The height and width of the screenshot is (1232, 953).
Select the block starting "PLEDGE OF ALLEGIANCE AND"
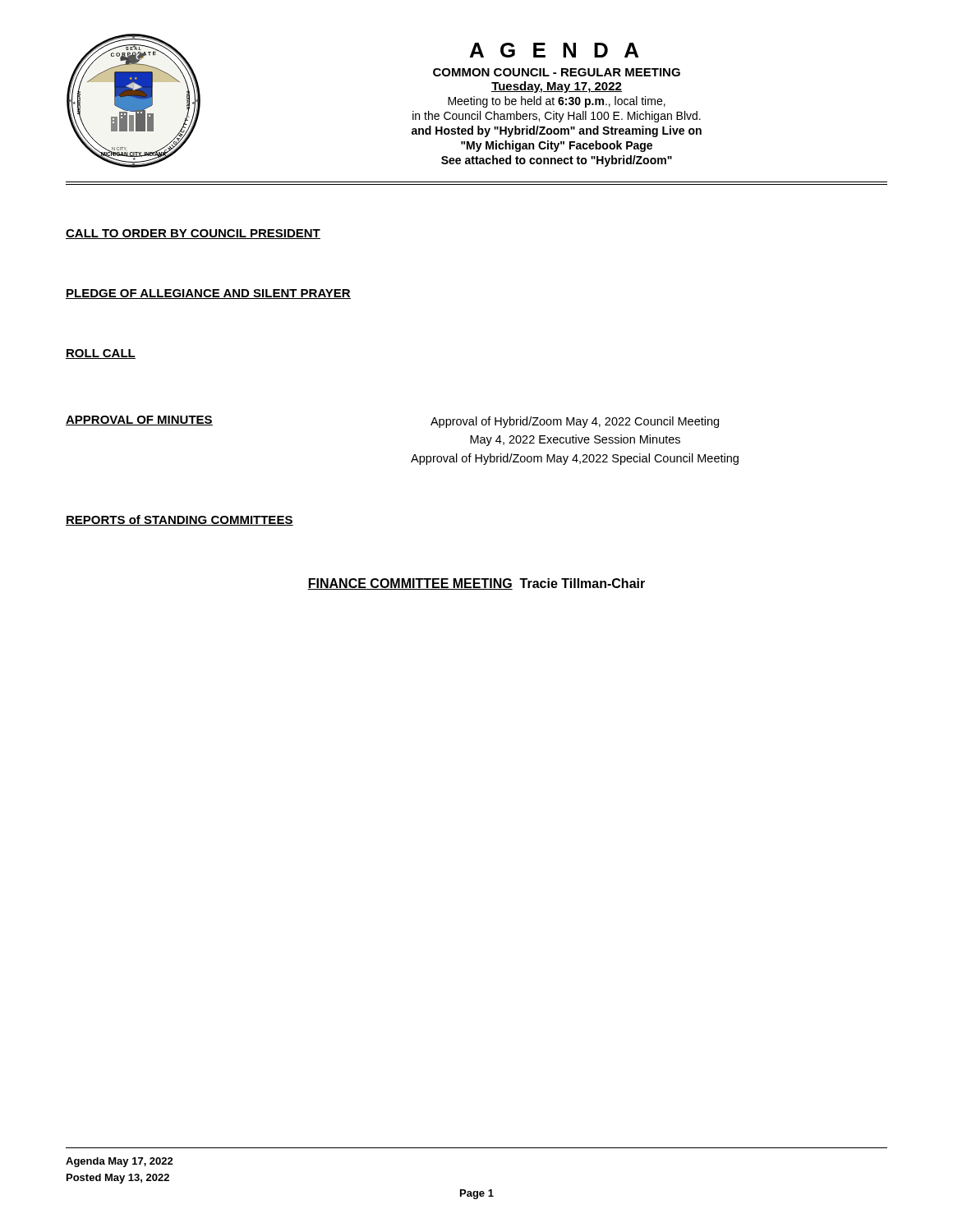point(208,293)
